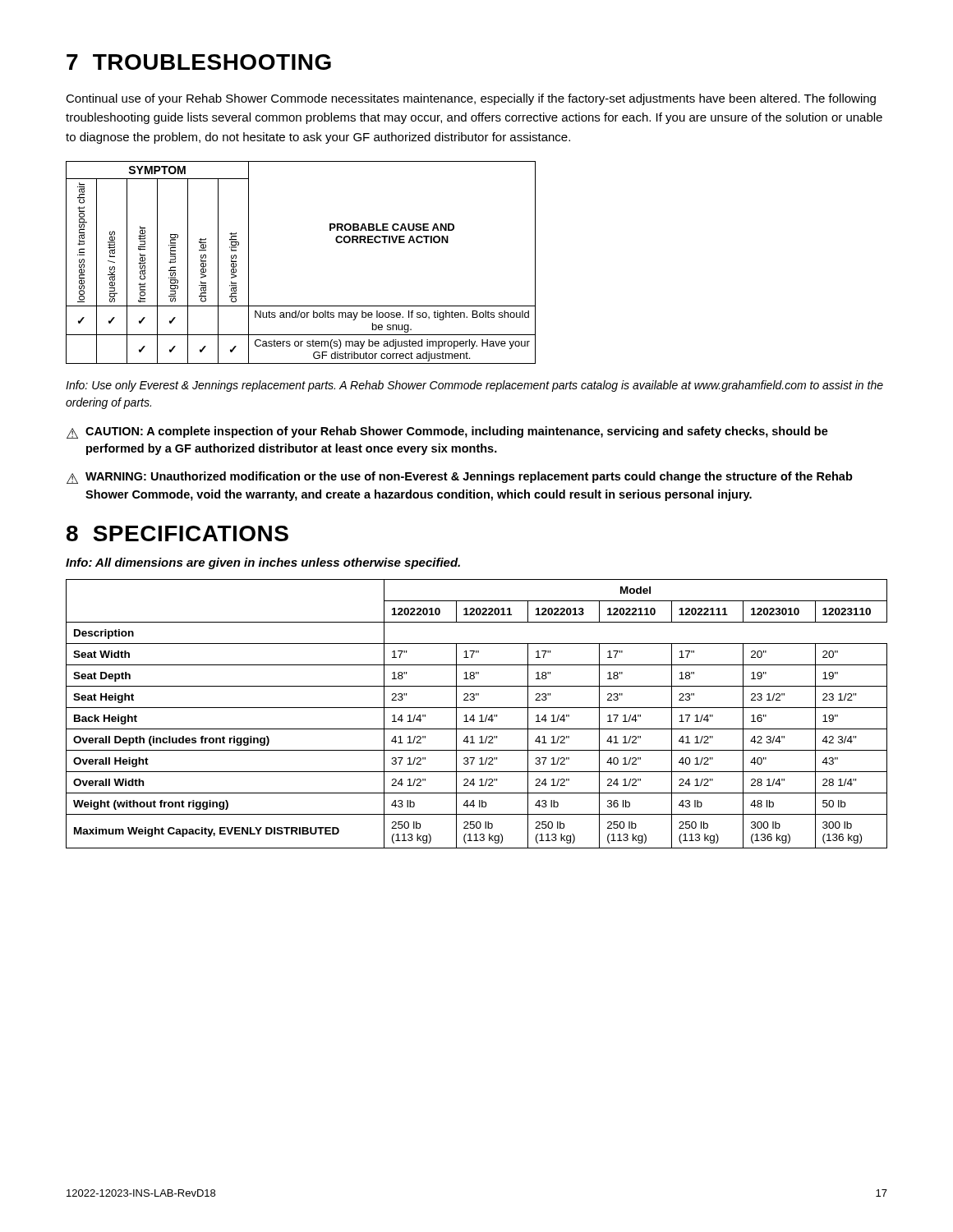
Task: Locate the table with the text "front caster flutter"
Action: [x=476, y=262]
